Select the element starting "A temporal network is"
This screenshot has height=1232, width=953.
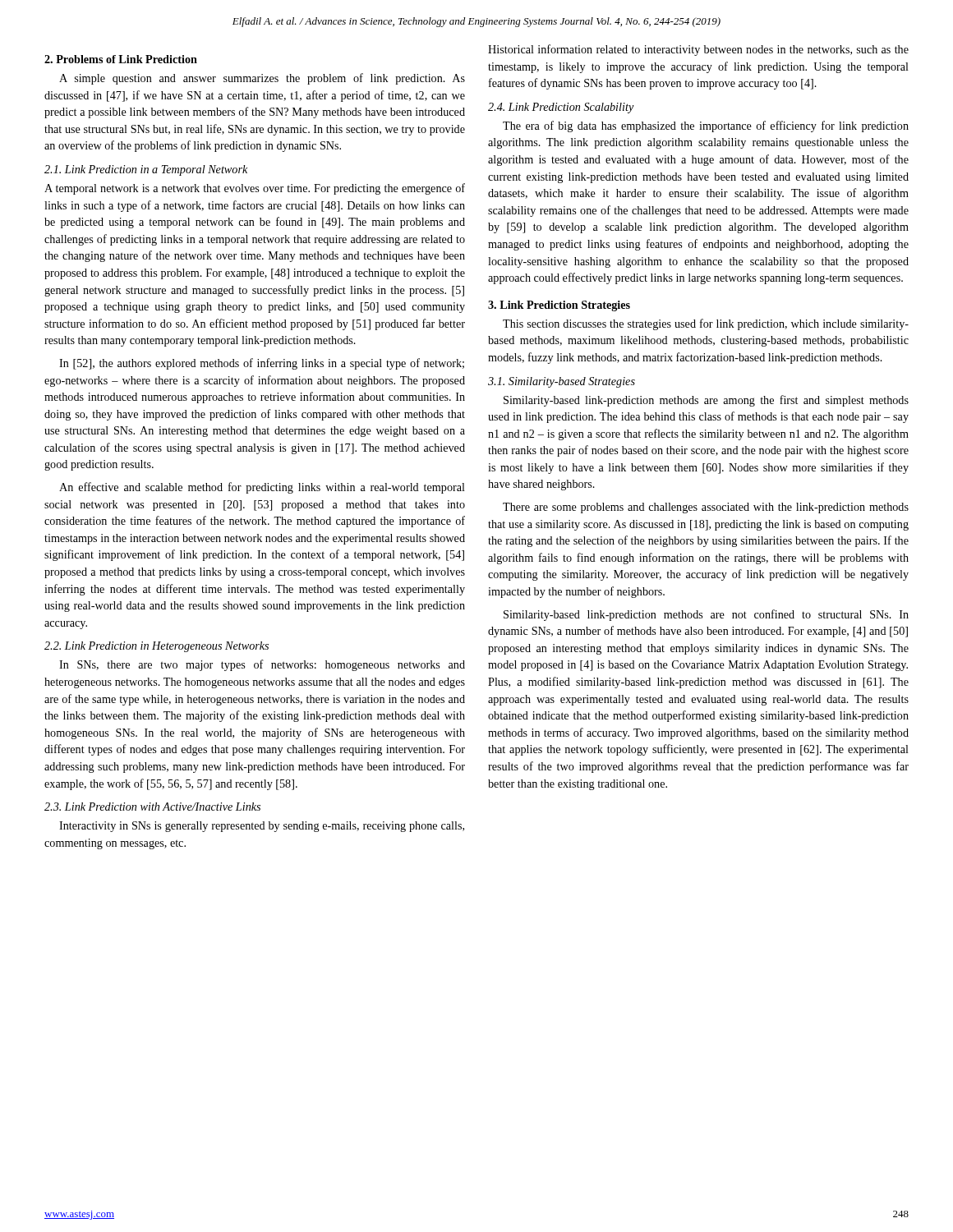click(255, 264)
